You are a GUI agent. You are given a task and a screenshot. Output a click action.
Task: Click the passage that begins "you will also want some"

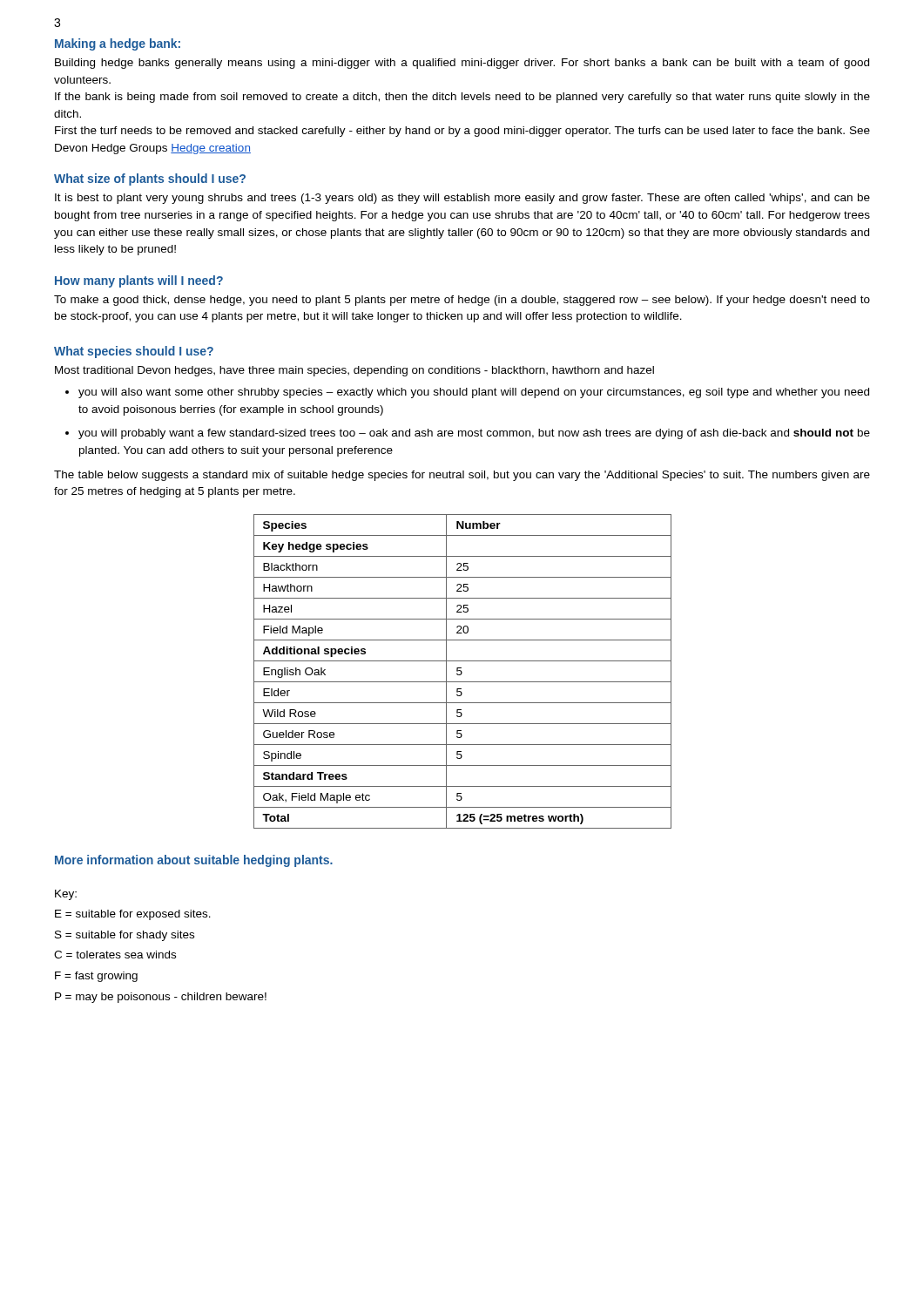474,400
